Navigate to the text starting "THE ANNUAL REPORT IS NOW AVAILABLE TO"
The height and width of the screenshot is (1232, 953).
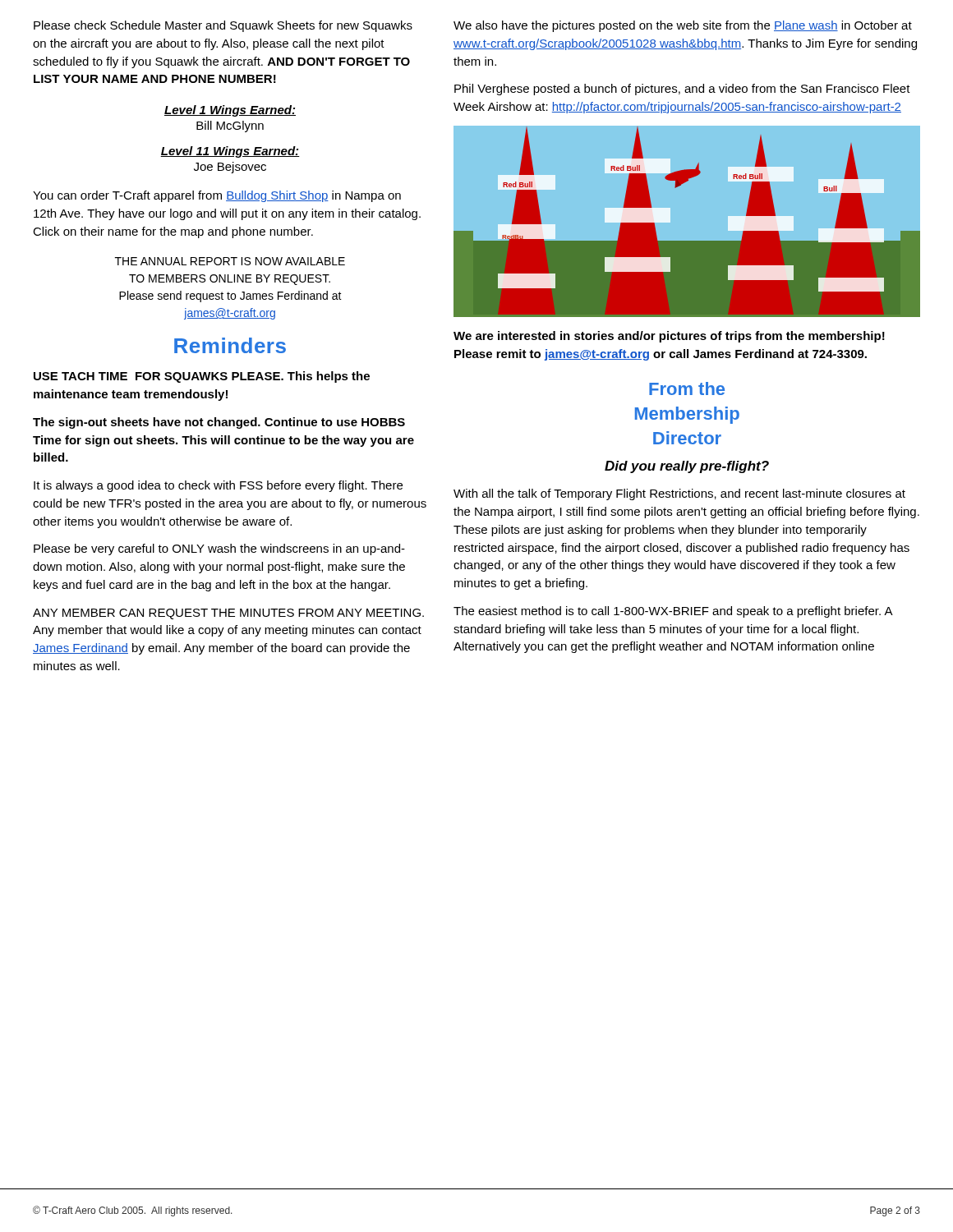(x=230, y=287)
